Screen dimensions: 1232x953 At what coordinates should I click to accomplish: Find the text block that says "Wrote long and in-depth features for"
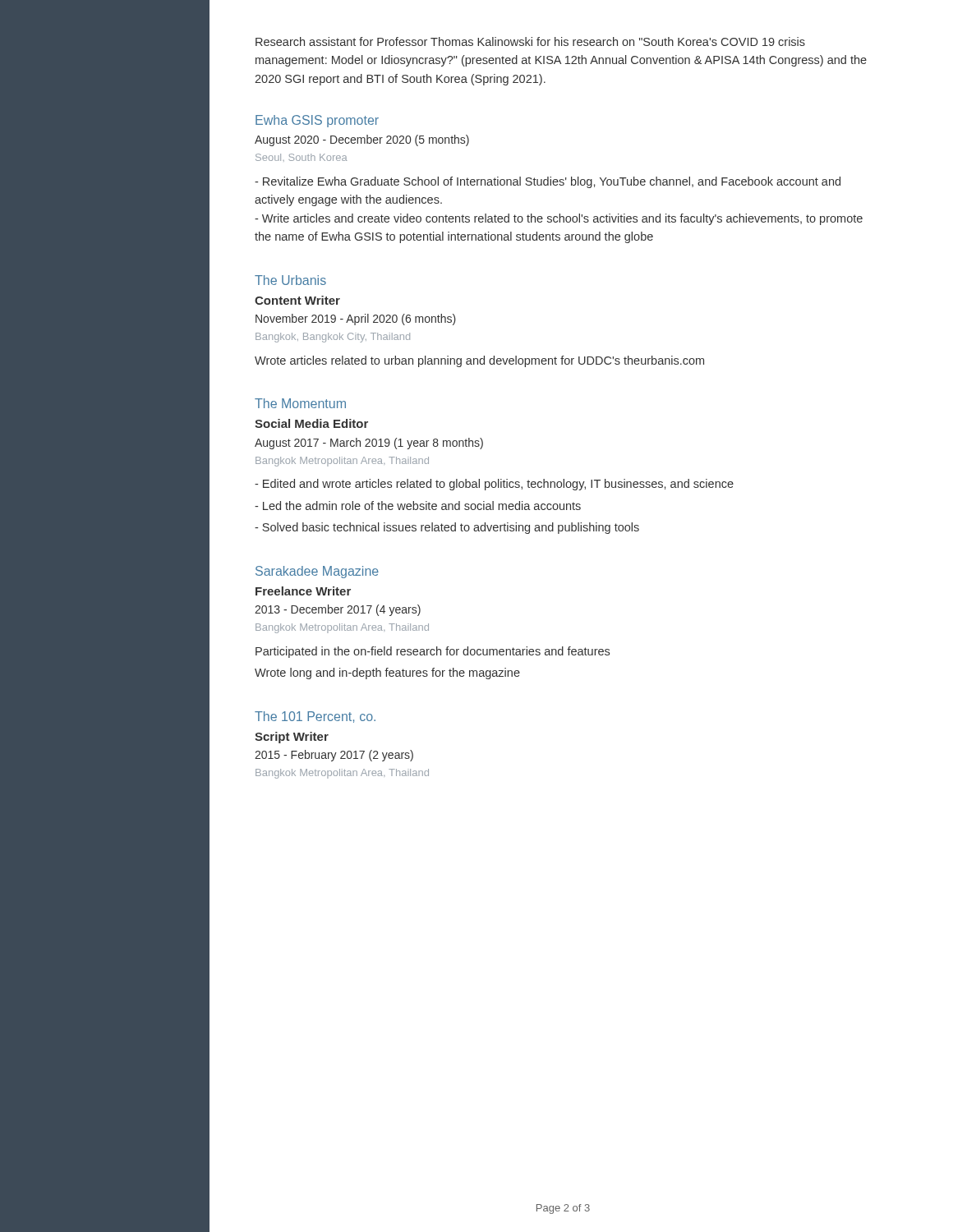coord(387,673)
